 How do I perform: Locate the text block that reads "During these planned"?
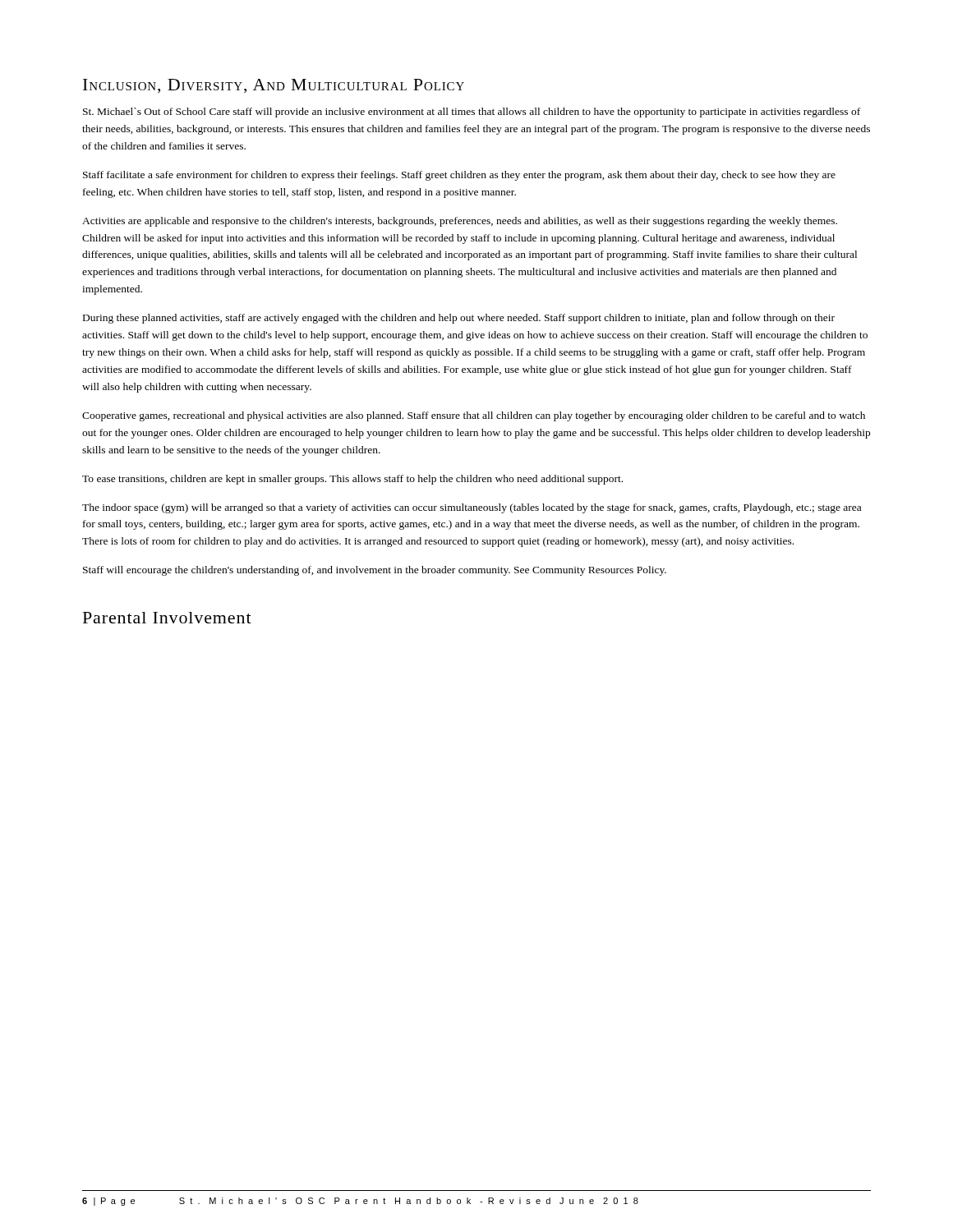(475, 352)
